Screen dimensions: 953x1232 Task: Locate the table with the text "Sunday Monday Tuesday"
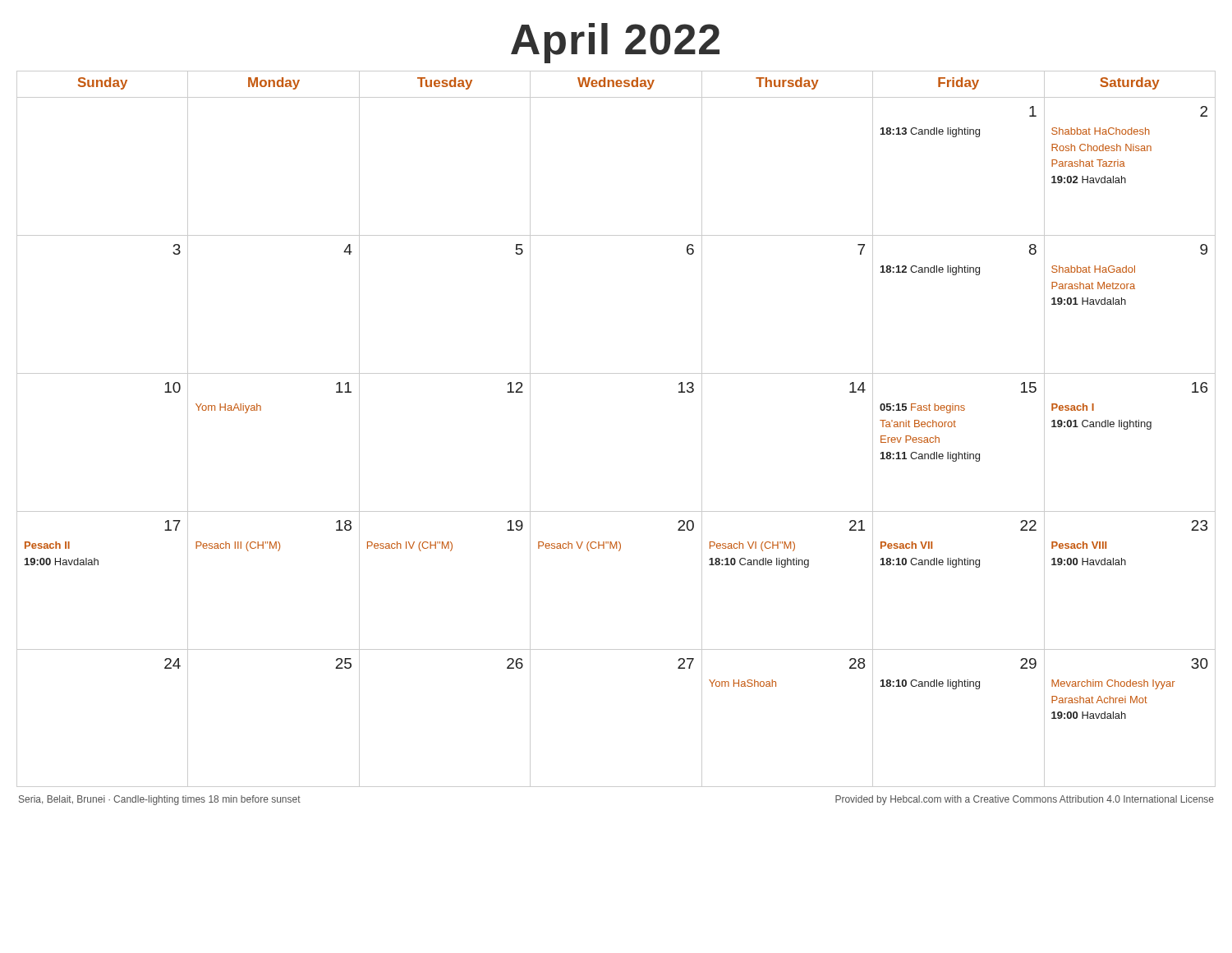[616, 429]
